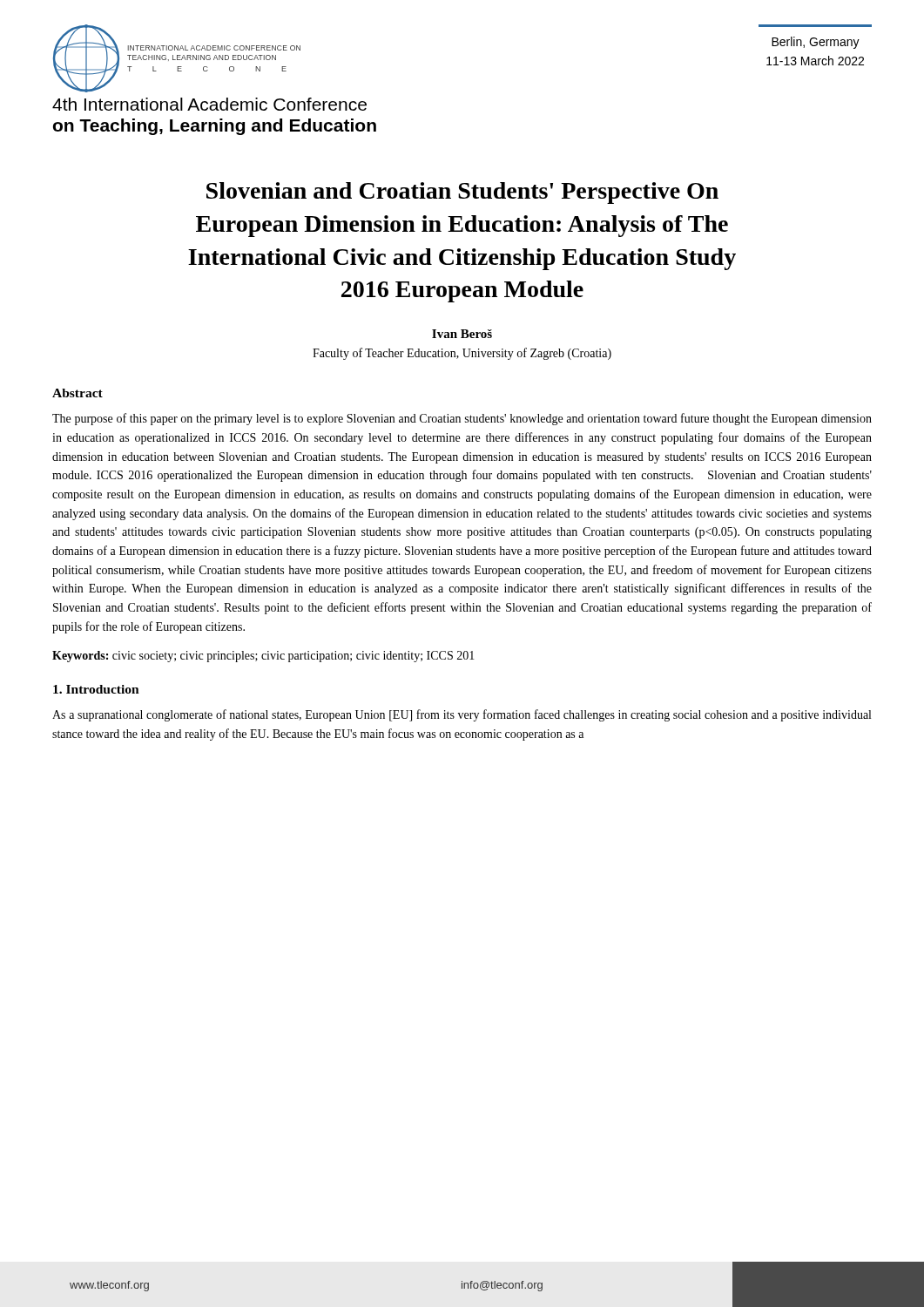Find the block starting "Faculty of Teacher Education, University of"

point(462,354)
